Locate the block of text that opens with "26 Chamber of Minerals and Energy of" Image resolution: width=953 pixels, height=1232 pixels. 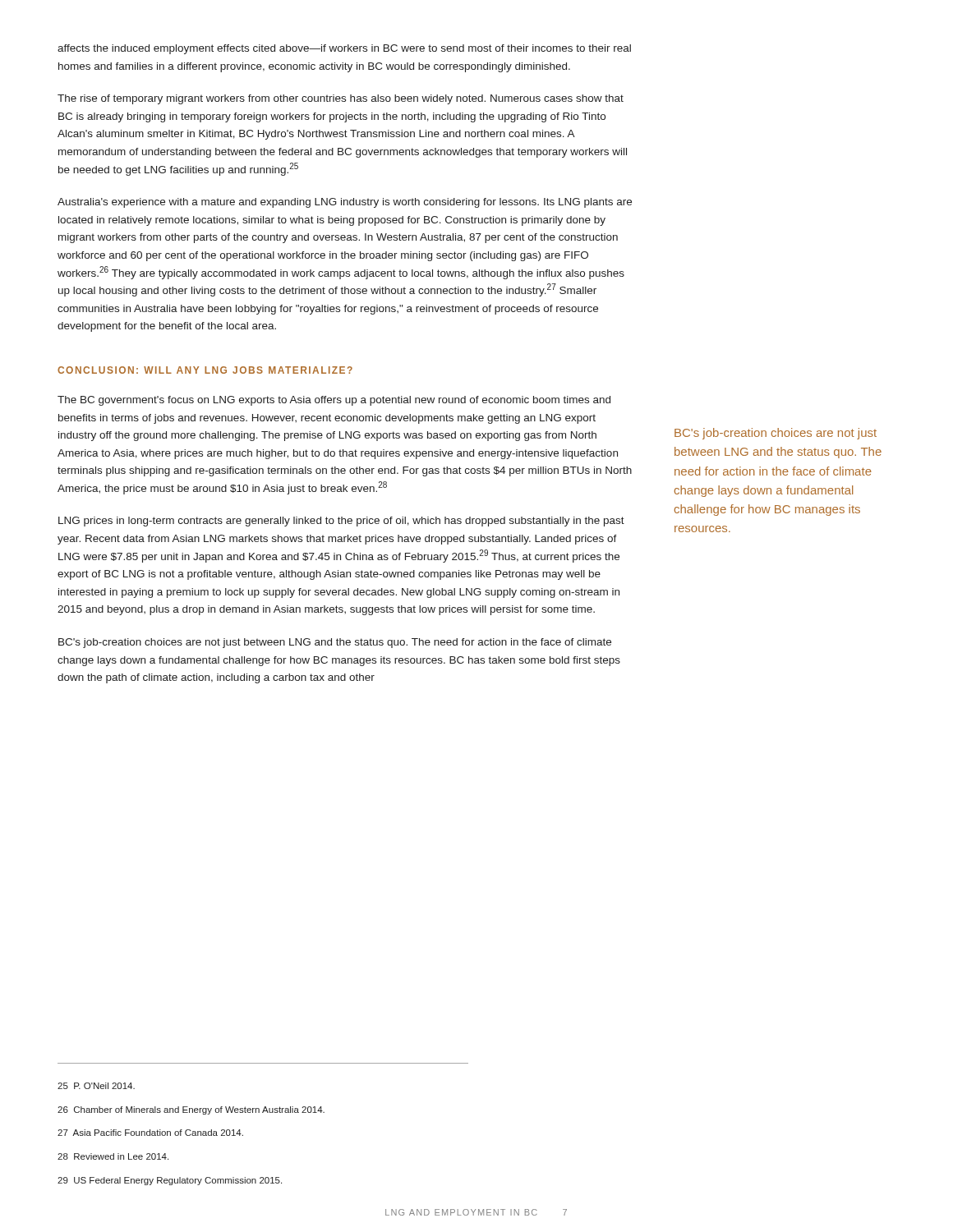pyautogui.click(x=263, y=1110)
